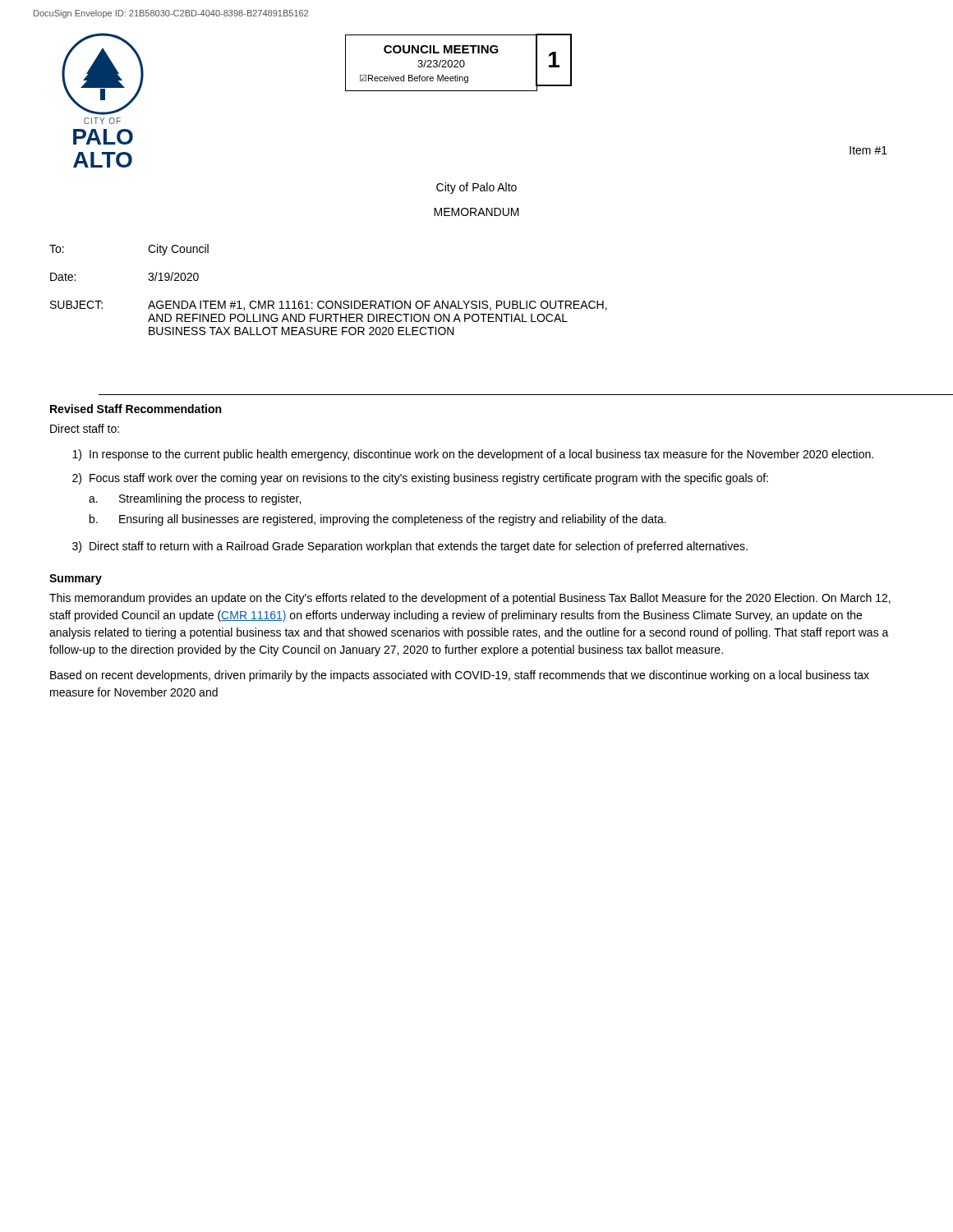The height and width of the screenshot is (1232, 953).
Task: Locate the list item with the text "2) Focus staff work"
Action: 420,479
